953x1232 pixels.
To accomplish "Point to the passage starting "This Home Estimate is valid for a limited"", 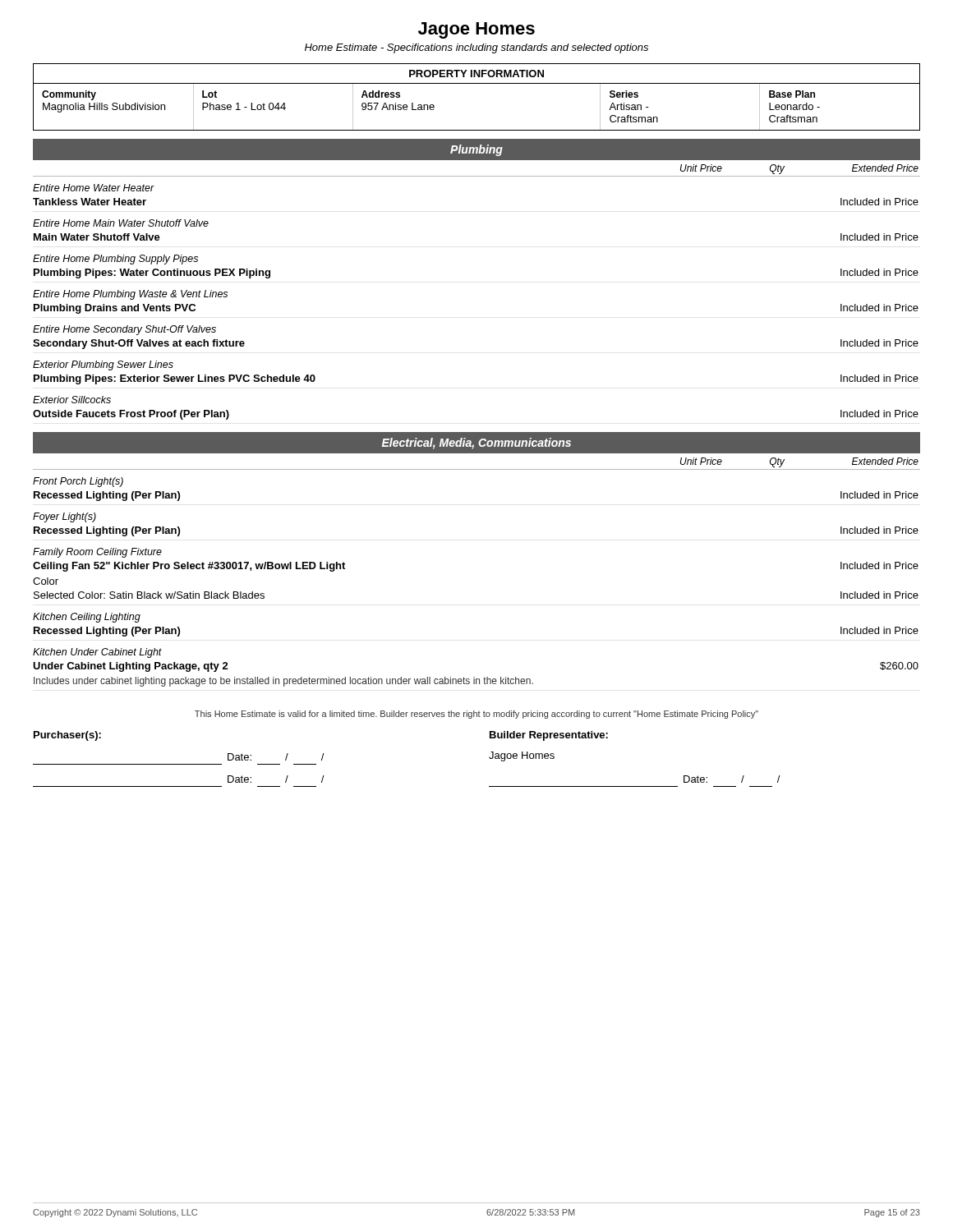I will (x=476, y=714).
